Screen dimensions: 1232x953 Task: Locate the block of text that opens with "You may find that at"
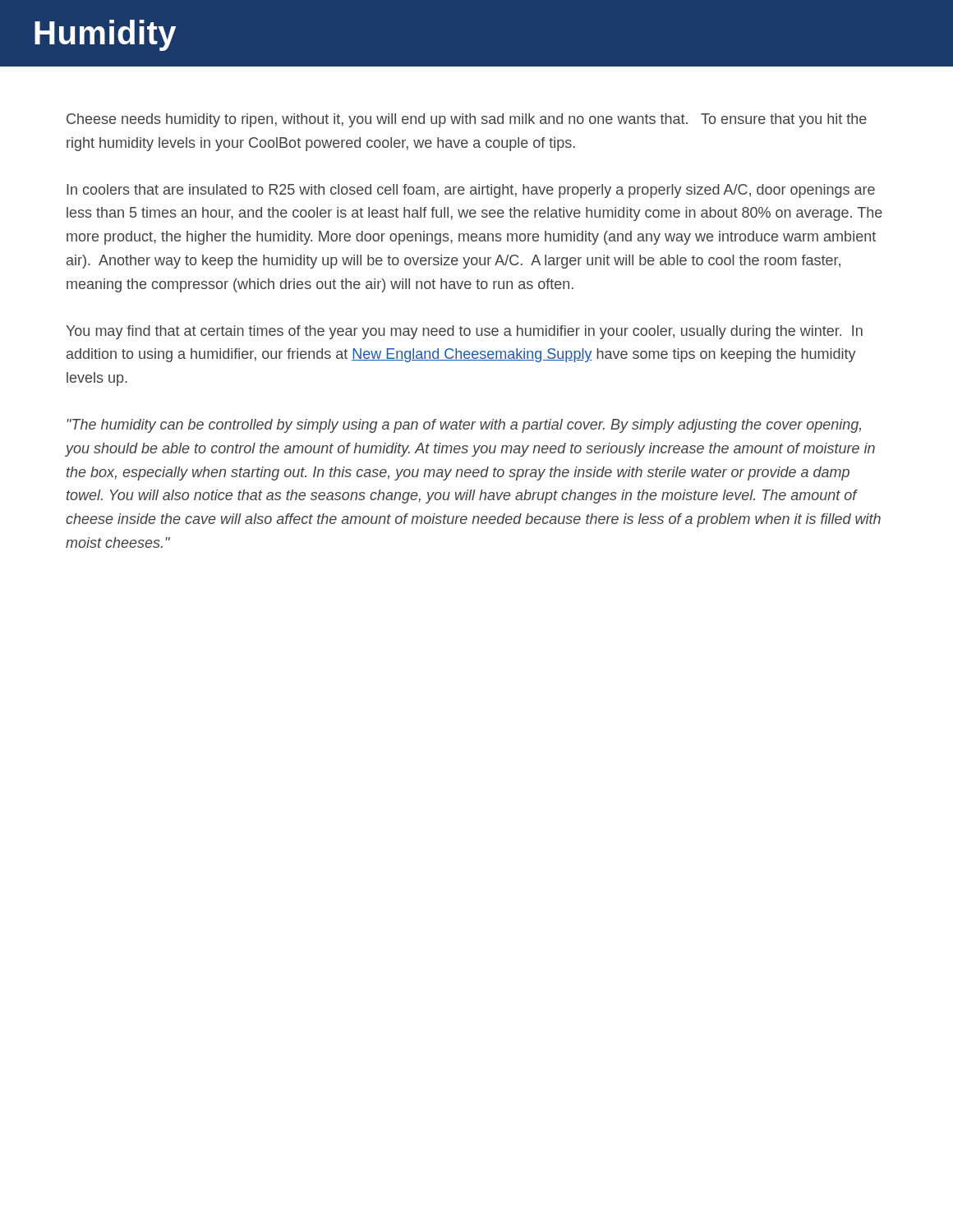(465, 354)
